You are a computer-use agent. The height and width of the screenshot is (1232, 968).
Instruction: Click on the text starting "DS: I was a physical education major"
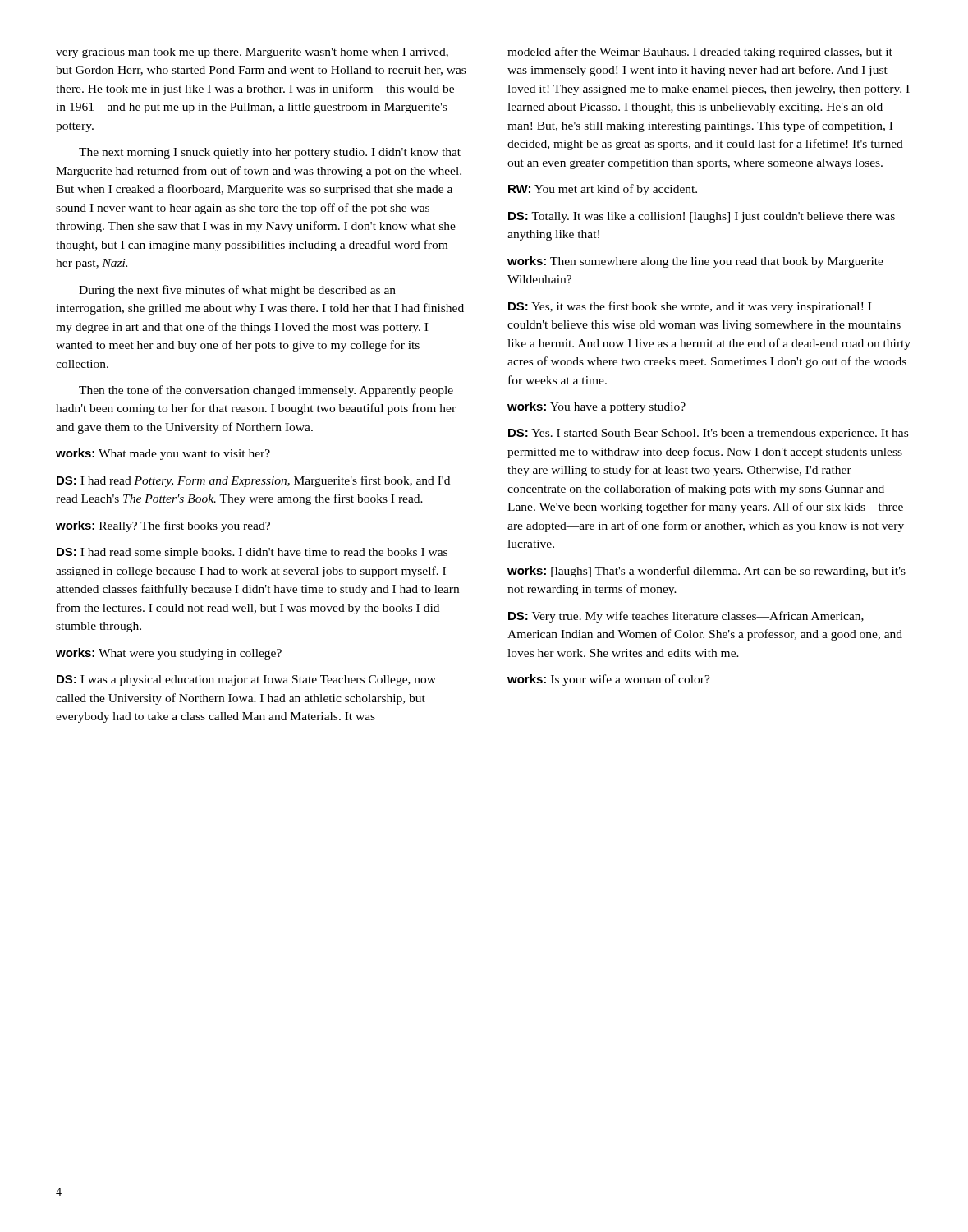pos(261,698)
